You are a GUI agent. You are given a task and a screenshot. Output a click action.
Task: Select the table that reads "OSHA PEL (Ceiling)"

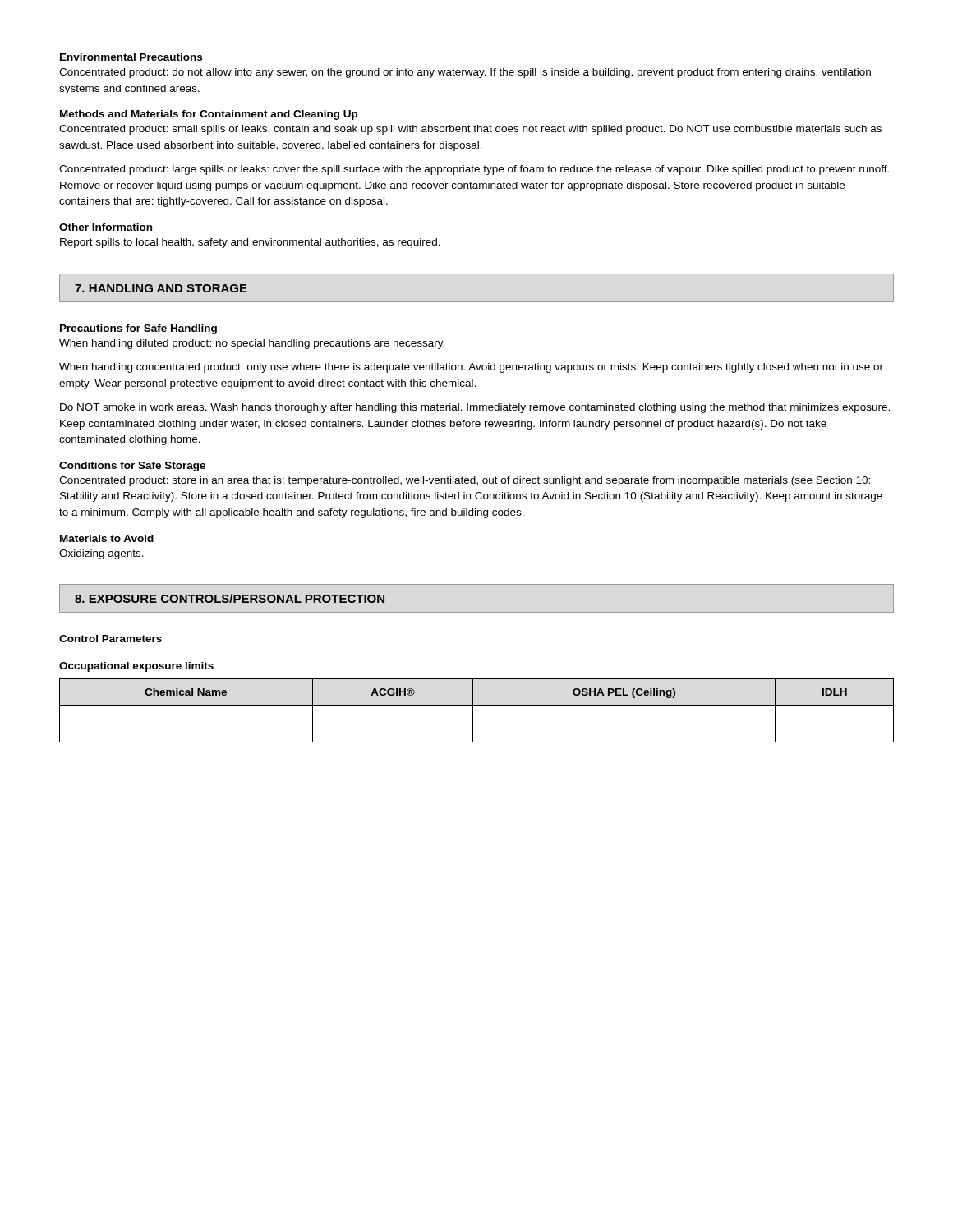click(x=476, y=711)
